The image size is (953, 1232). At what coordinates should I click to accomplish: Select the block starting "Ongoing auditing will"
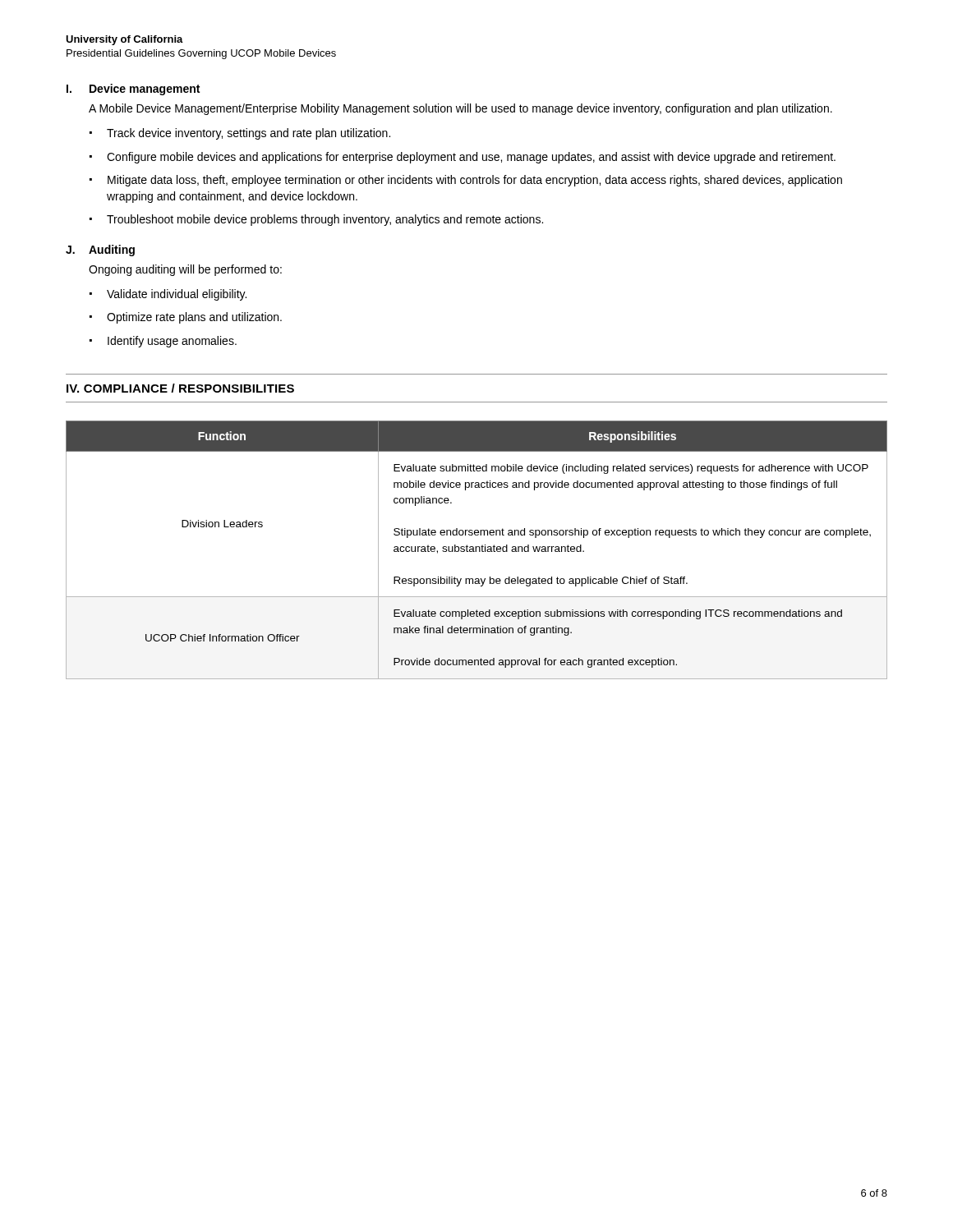[185, 270]
